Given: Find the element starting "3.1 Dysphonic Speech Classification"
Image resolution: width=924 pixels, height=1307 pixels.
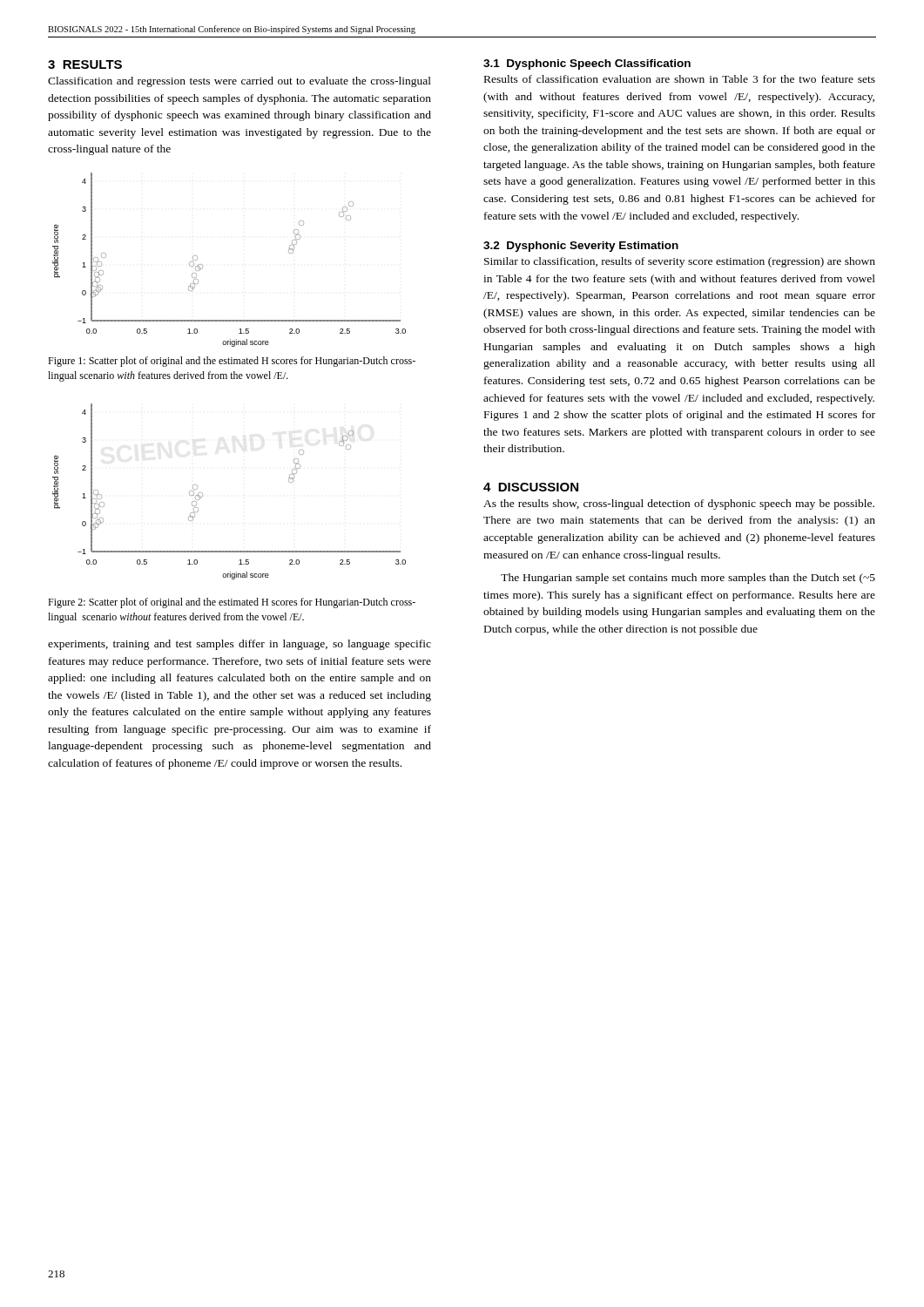Looking at the screenshot, I should click(587, 63).
